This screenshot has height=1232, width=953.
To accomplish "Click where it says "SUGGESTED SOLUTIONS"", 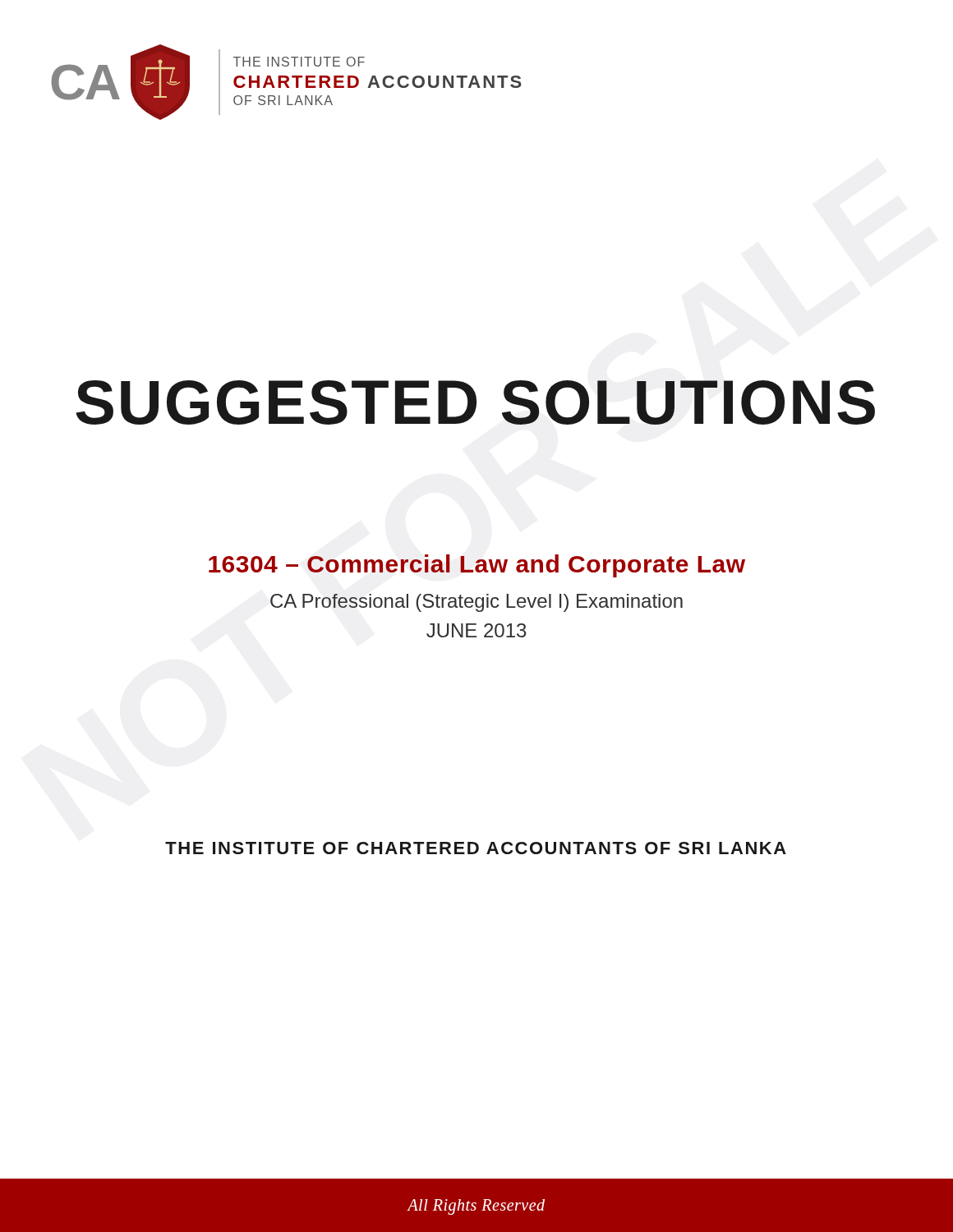I will (476, 402).
